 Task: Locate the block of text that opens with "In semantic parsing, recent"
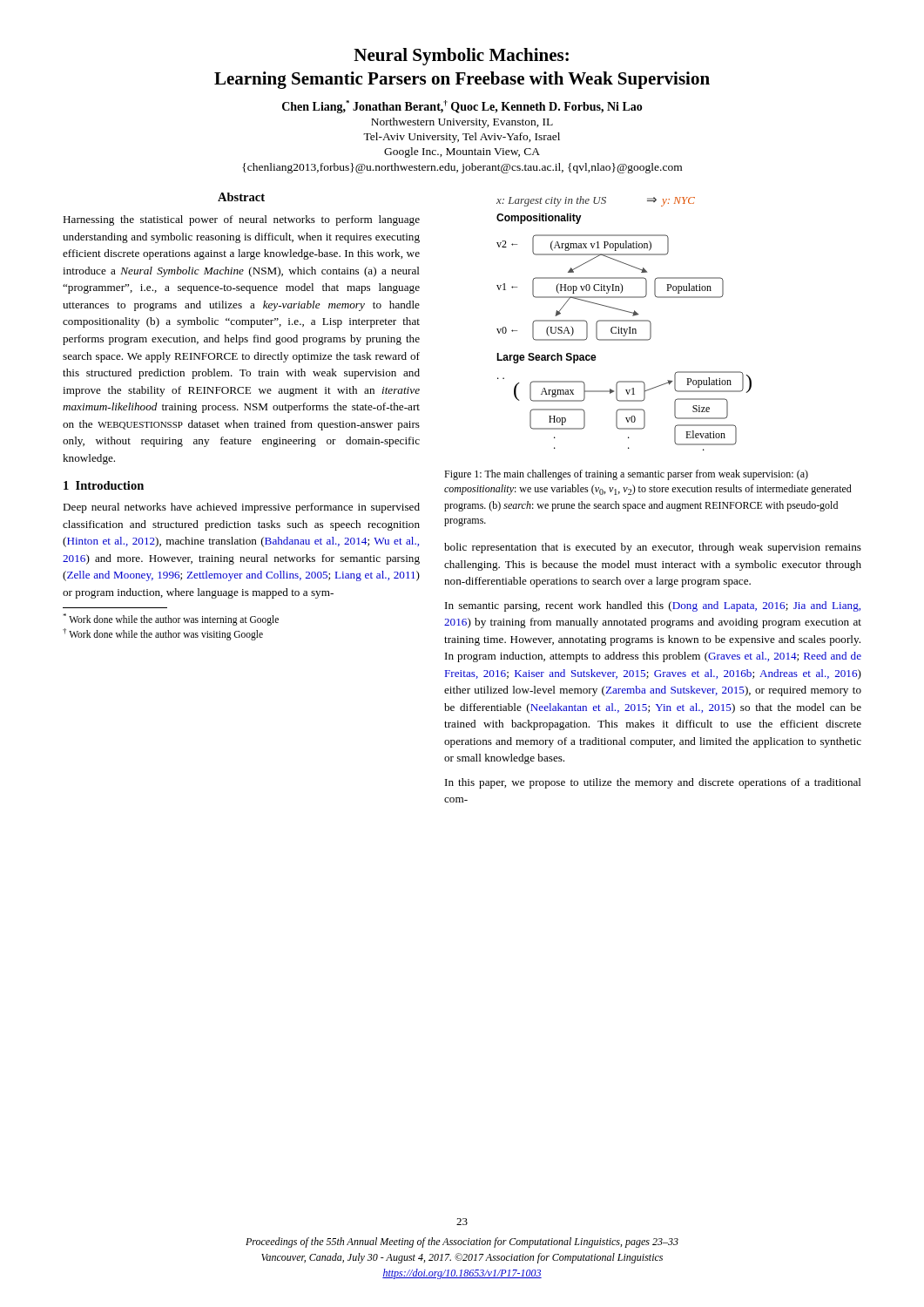pos(653,681)
